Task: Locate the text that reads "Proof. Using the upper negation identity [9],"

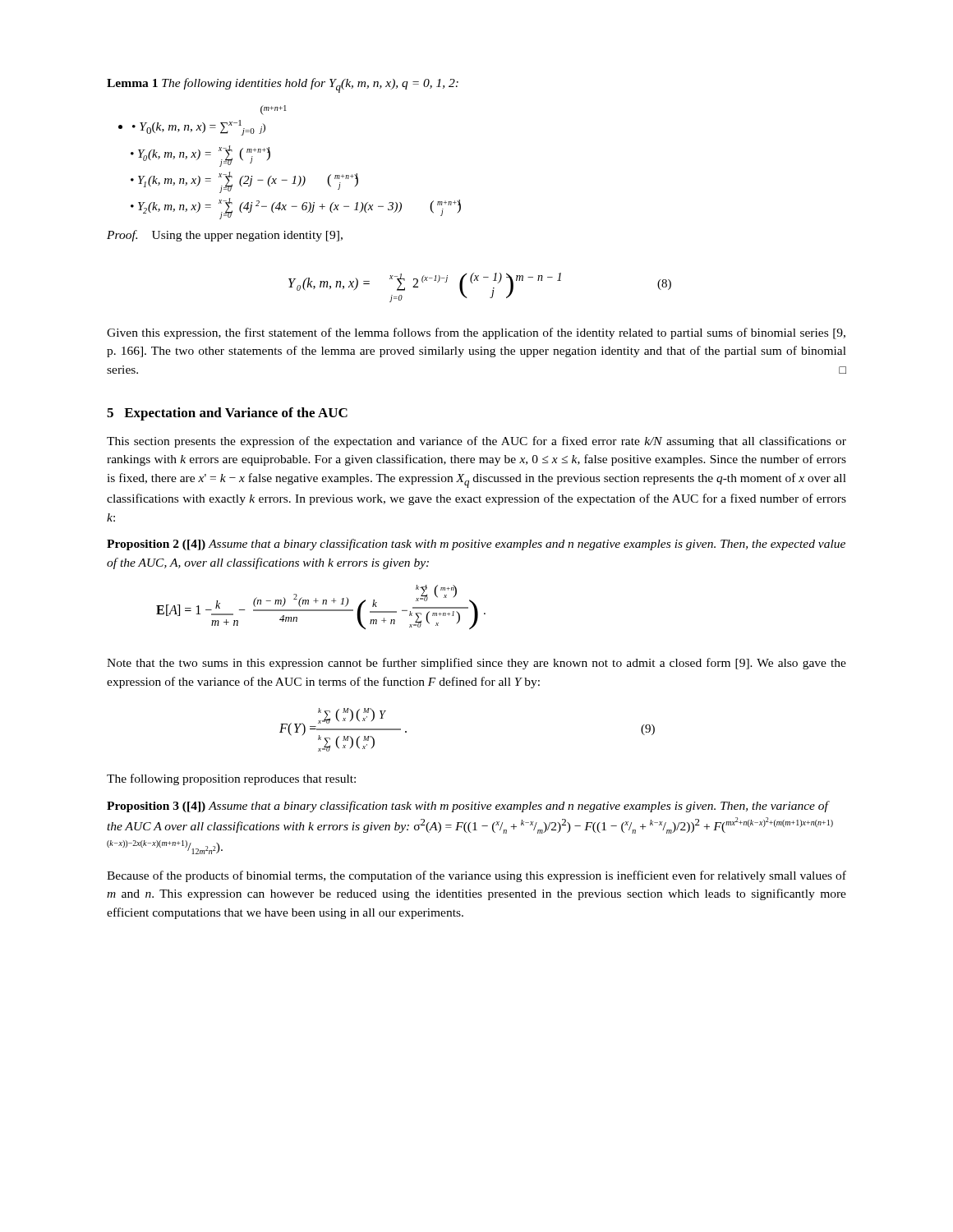Action: click(225, 235)
